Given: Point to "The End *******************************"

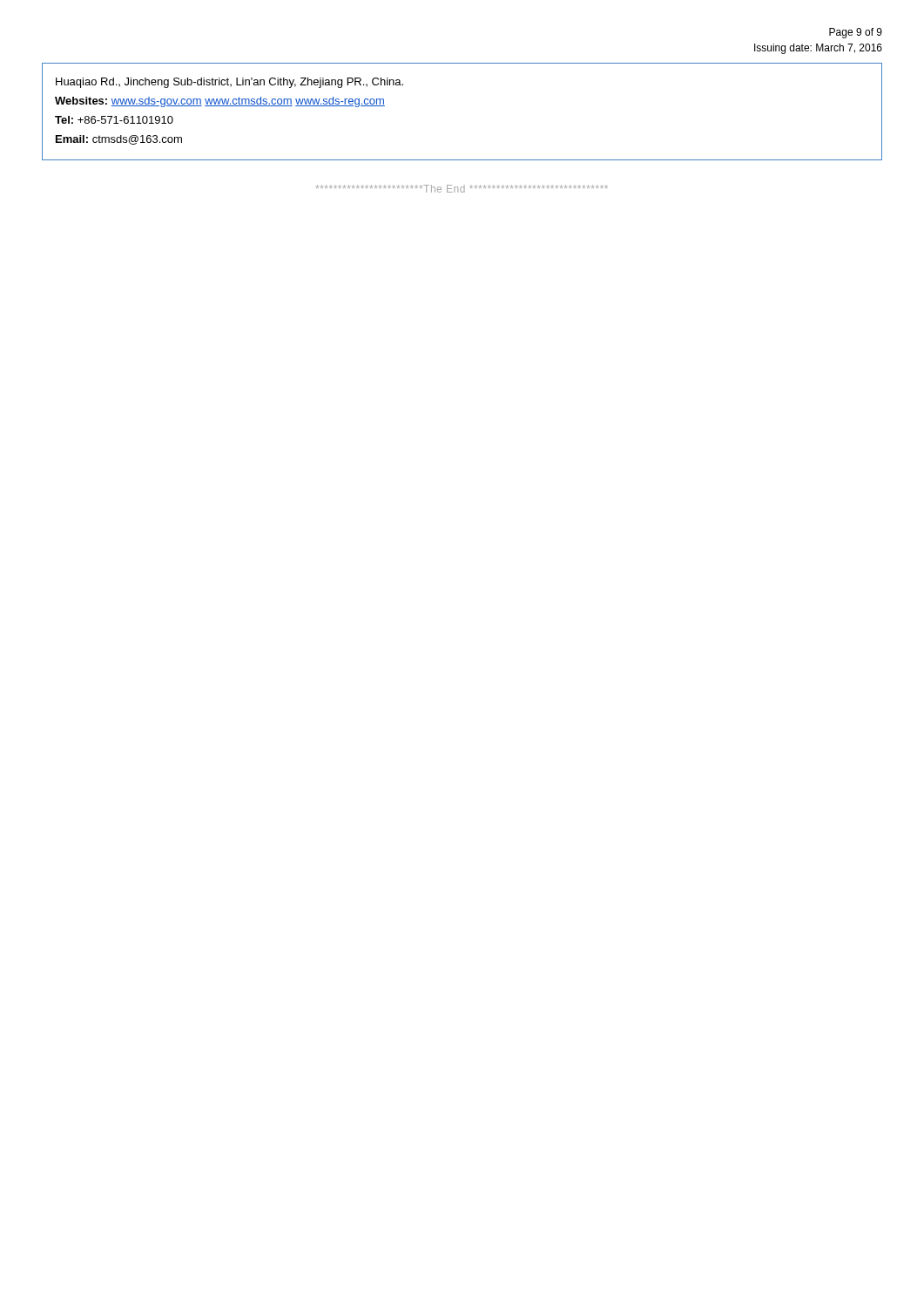Looking at the screenshot, I should click(462, 189).
